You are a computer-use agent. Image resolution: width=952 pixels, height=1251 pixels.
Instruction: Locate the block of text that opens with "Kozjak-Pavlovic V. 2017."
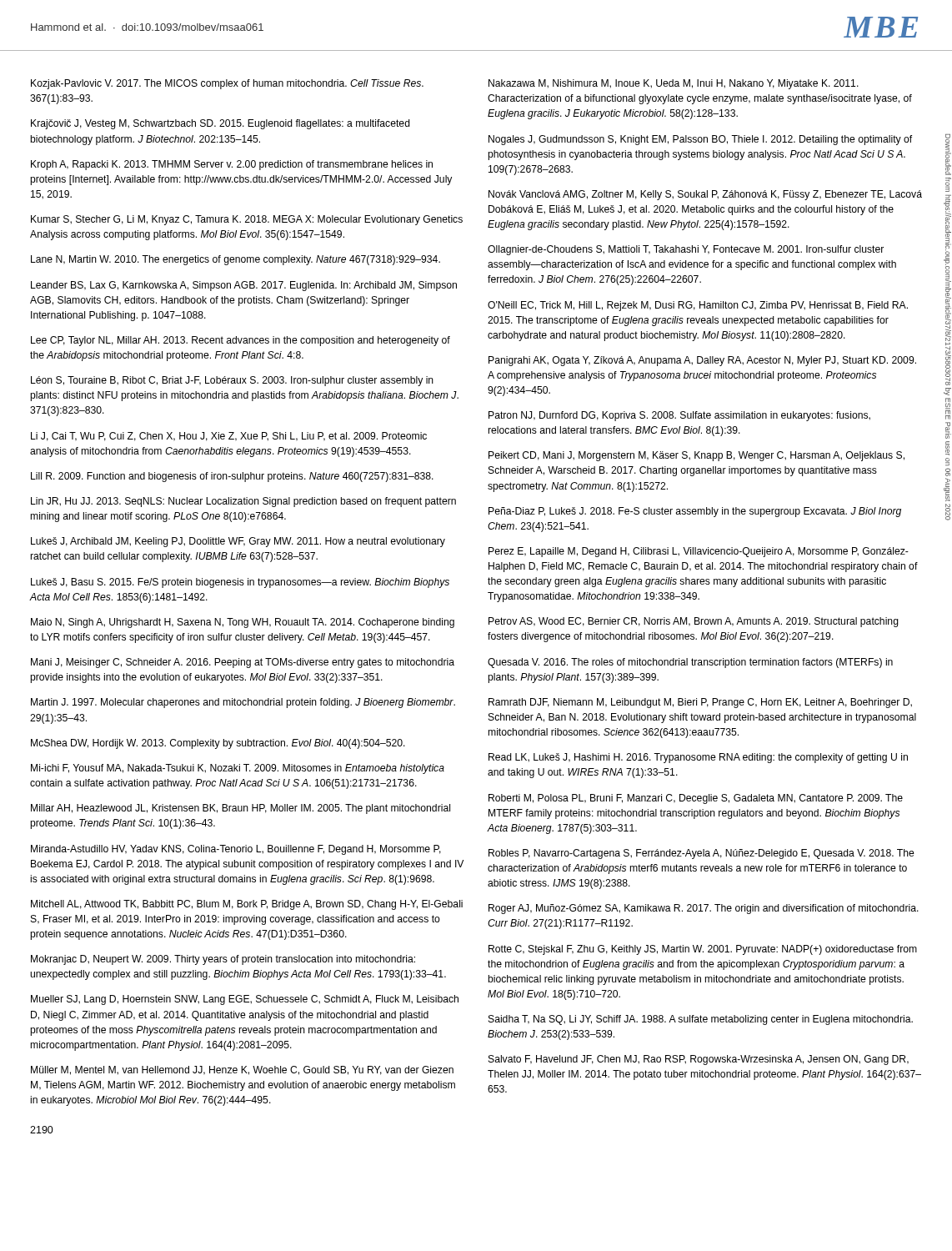pyautogui.click(x=247, y=91)
